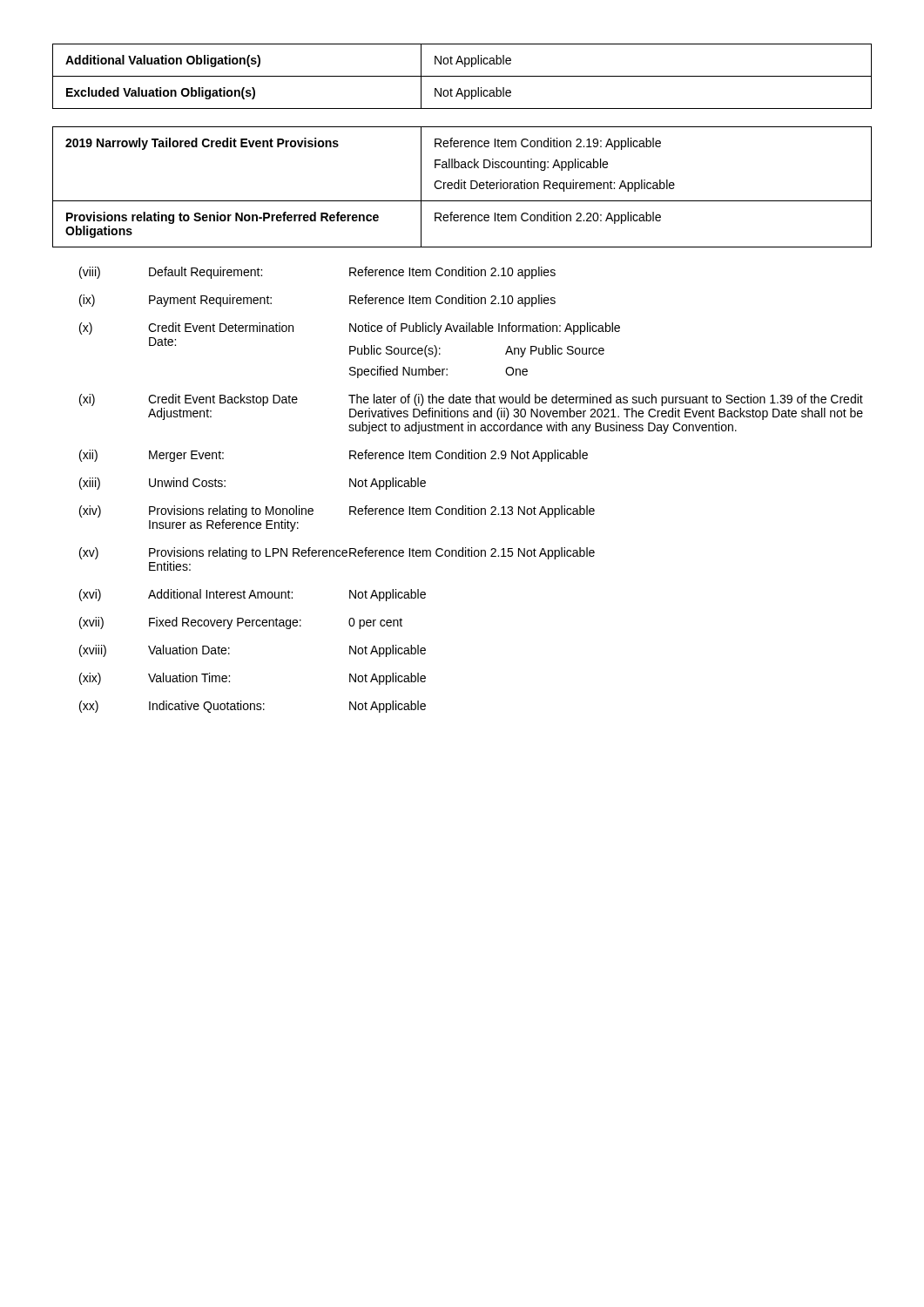924x1307 pixels.
Task: Click on the passage starting "(viii) Default Requirement:"
Action: 462,272
